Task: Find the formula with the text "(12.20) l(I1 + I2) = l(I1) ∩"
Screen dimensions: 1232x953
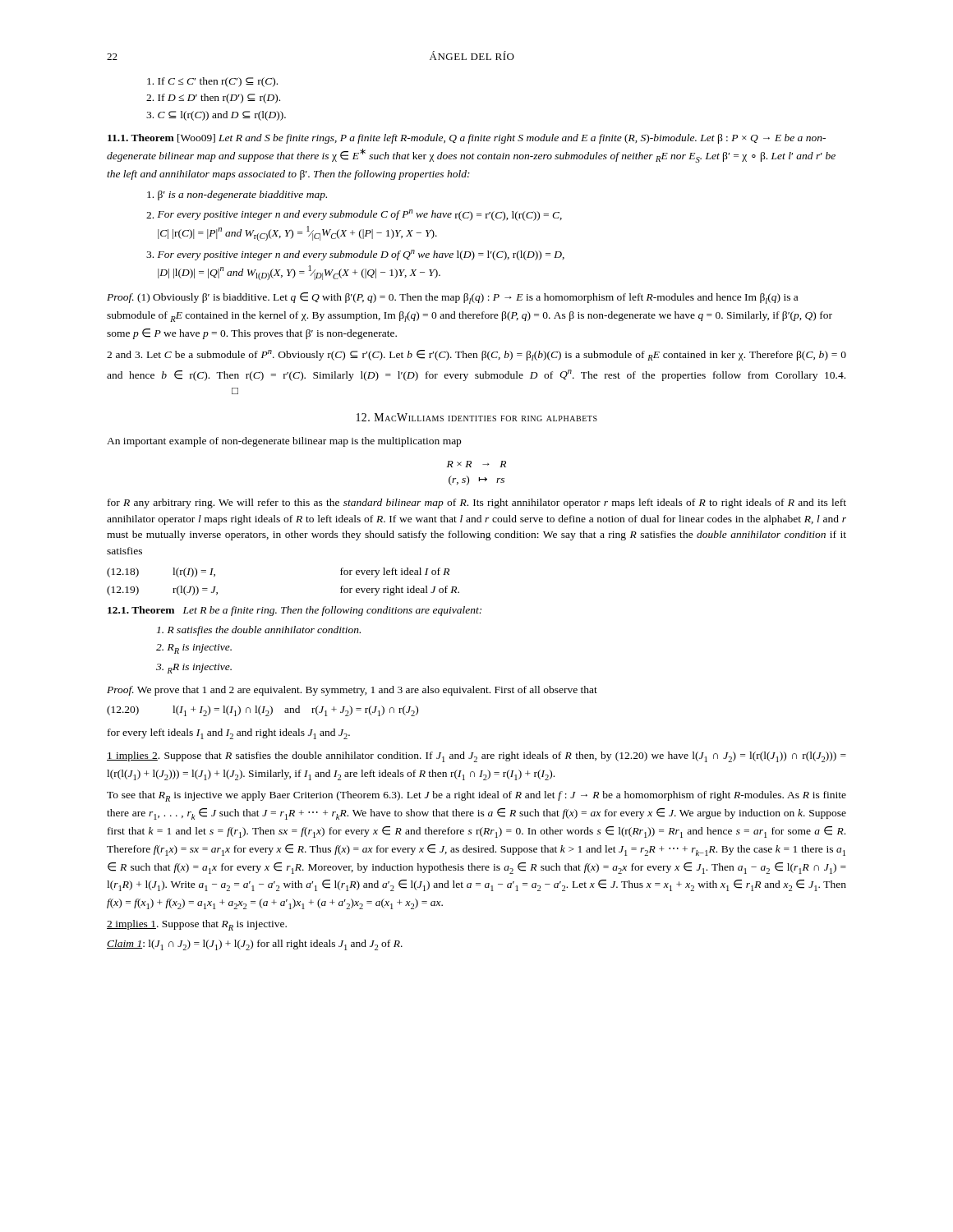Action: tap(263, 710)
